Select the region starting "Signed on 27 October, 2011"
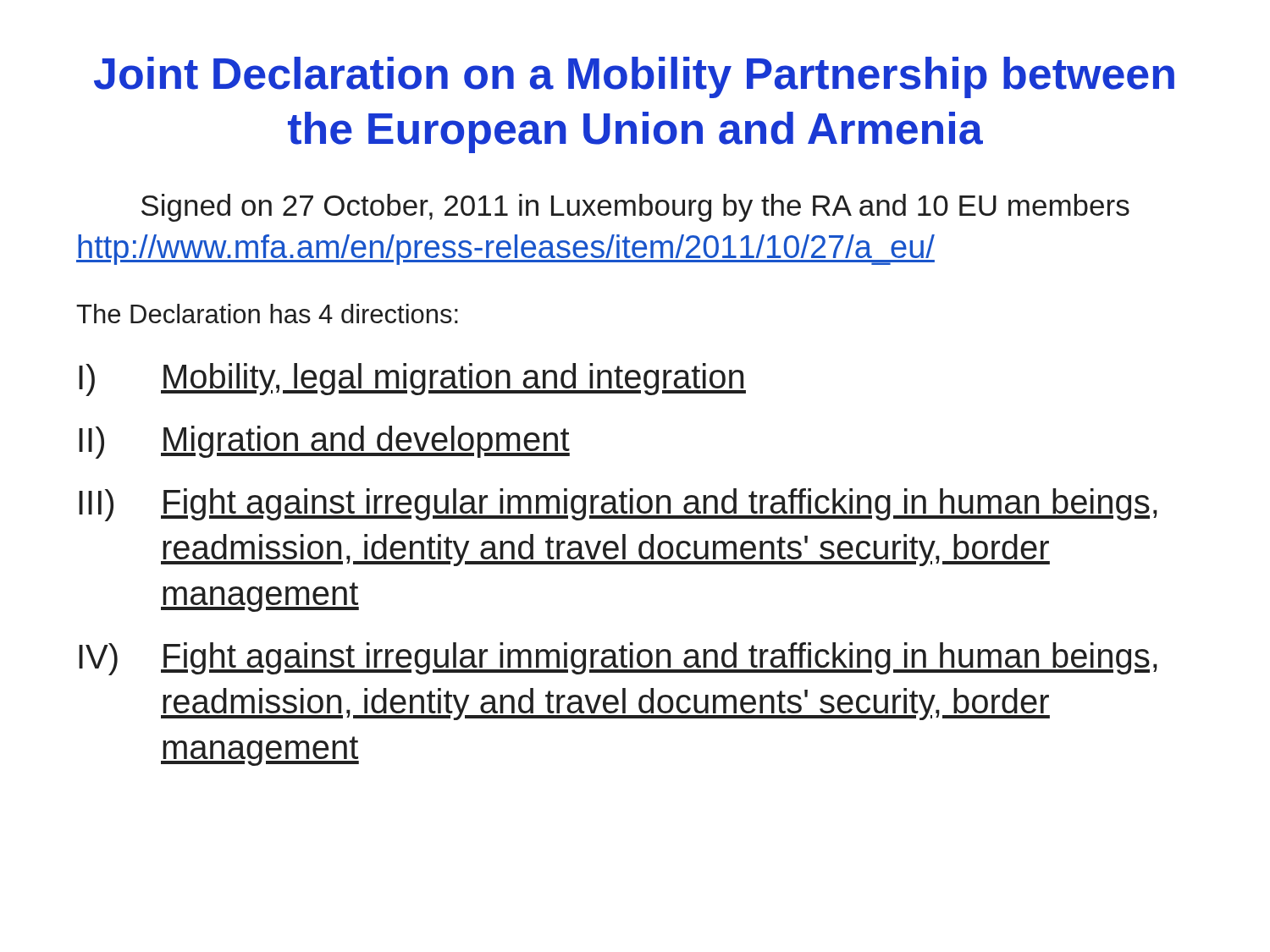Viewport: 1270px width, 952px height. tap(635, 205)
